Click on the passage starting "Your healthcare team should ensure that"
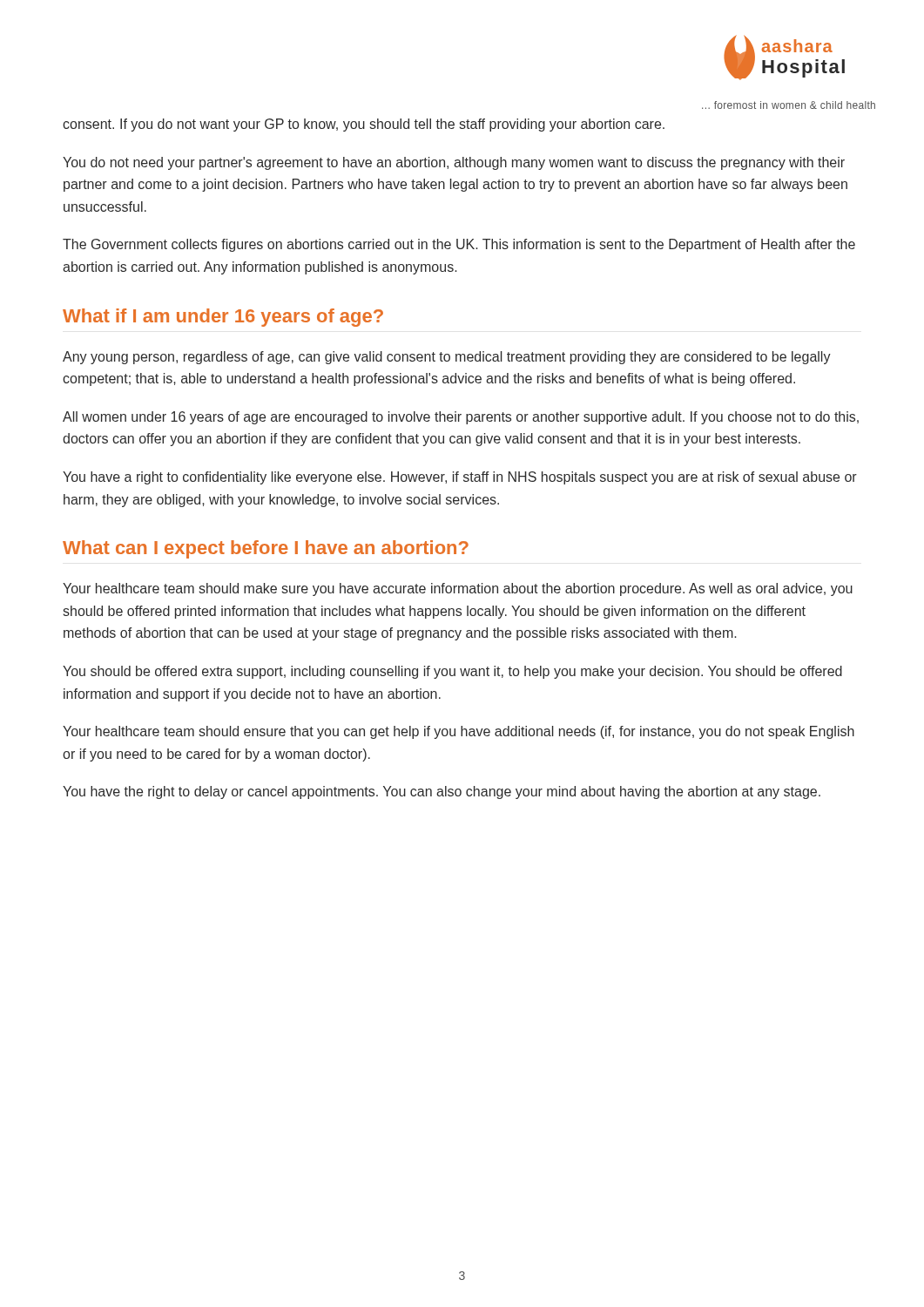 pyautogui.click(x=459, y=743)
